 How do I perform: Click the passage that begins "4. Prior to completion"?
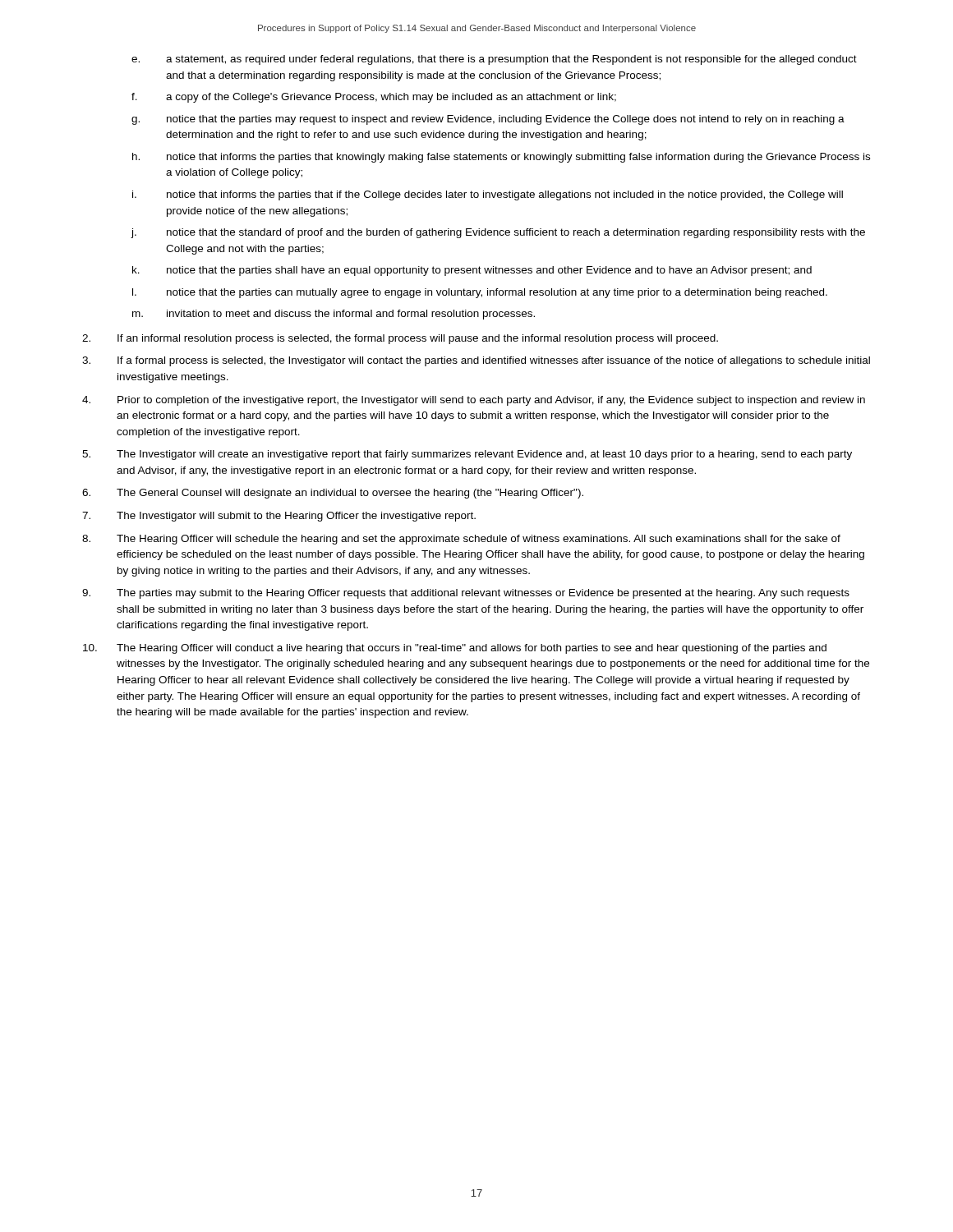pyautogui.click(x=476, y=415)
